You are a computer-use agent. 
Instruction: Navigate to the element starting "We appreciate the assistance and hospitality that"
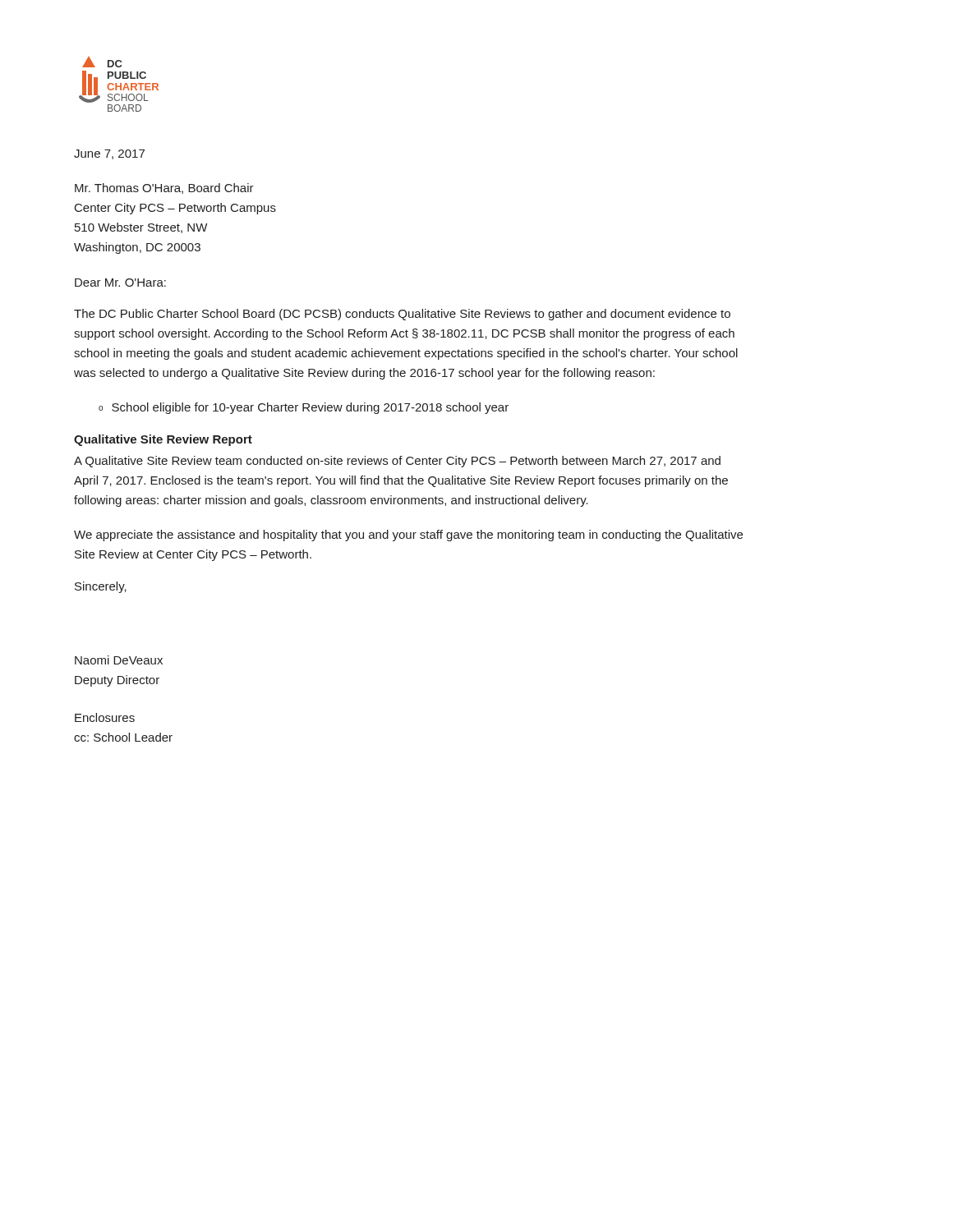[x=409, y=544]
